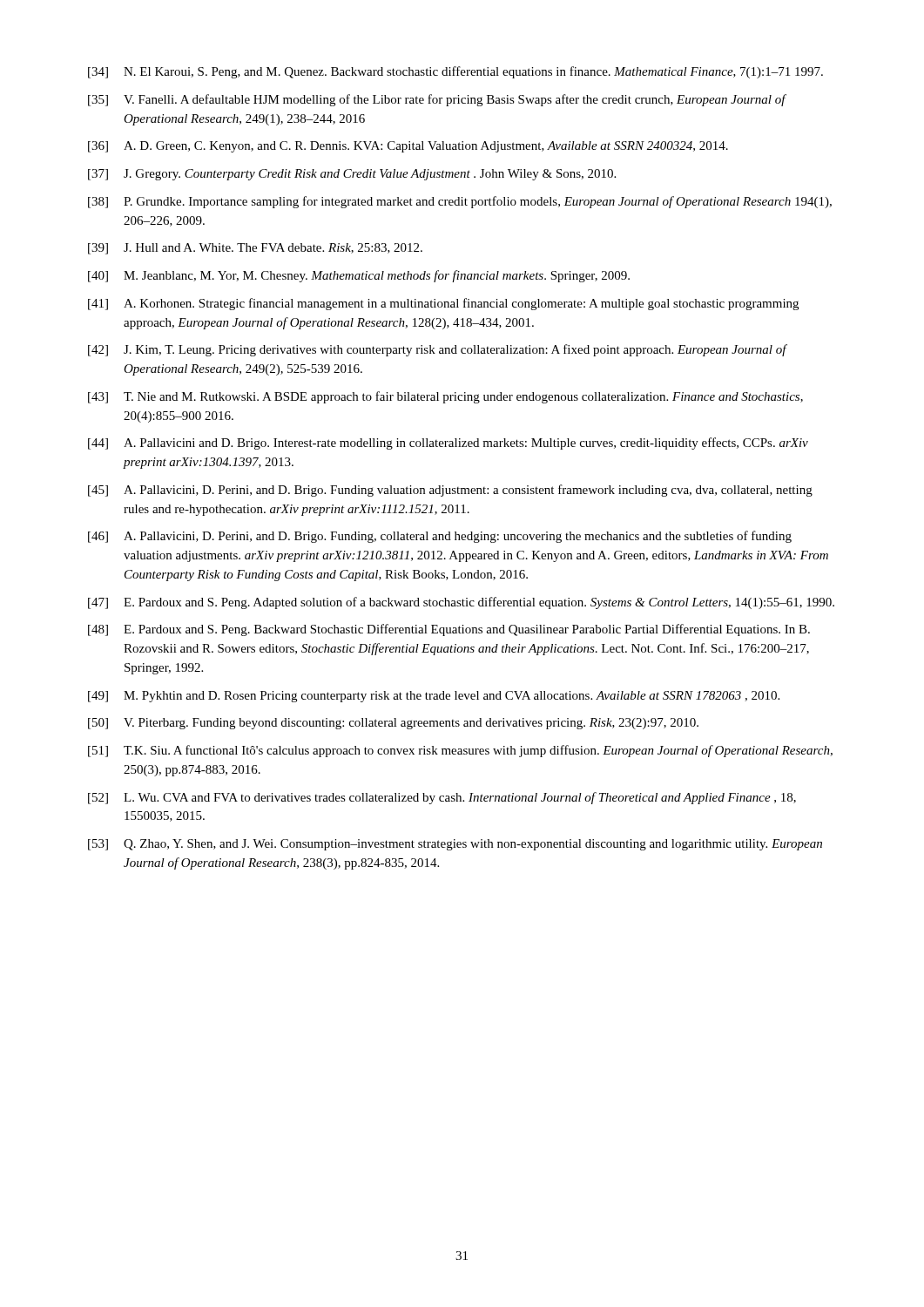Find the block on this page that starts "[49] M. Pykhtin and D. Rosen"
The image size is (924, 1307).
[x=462, y=696]
